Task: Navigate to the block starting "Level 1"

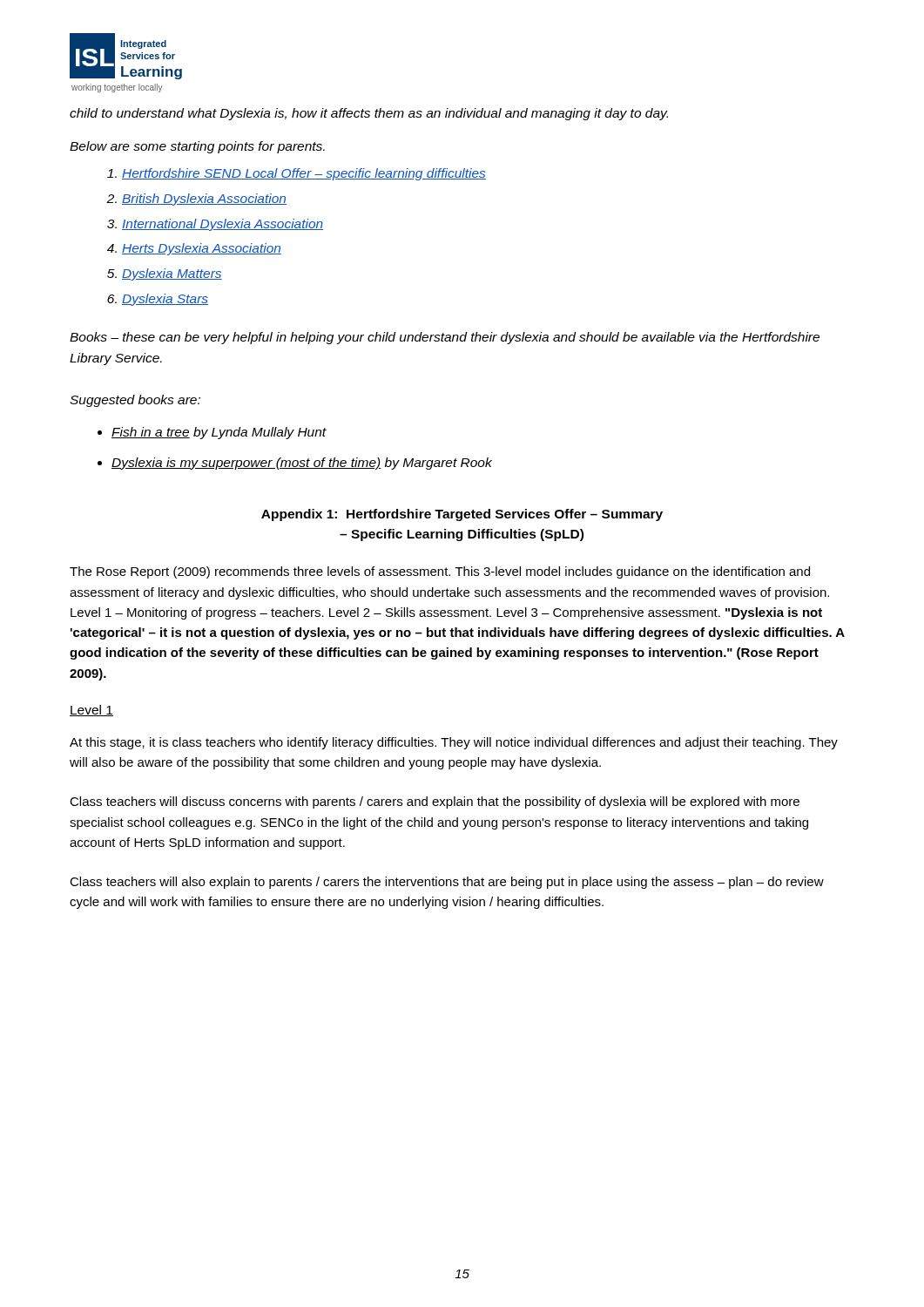Action: coord(91,710)
